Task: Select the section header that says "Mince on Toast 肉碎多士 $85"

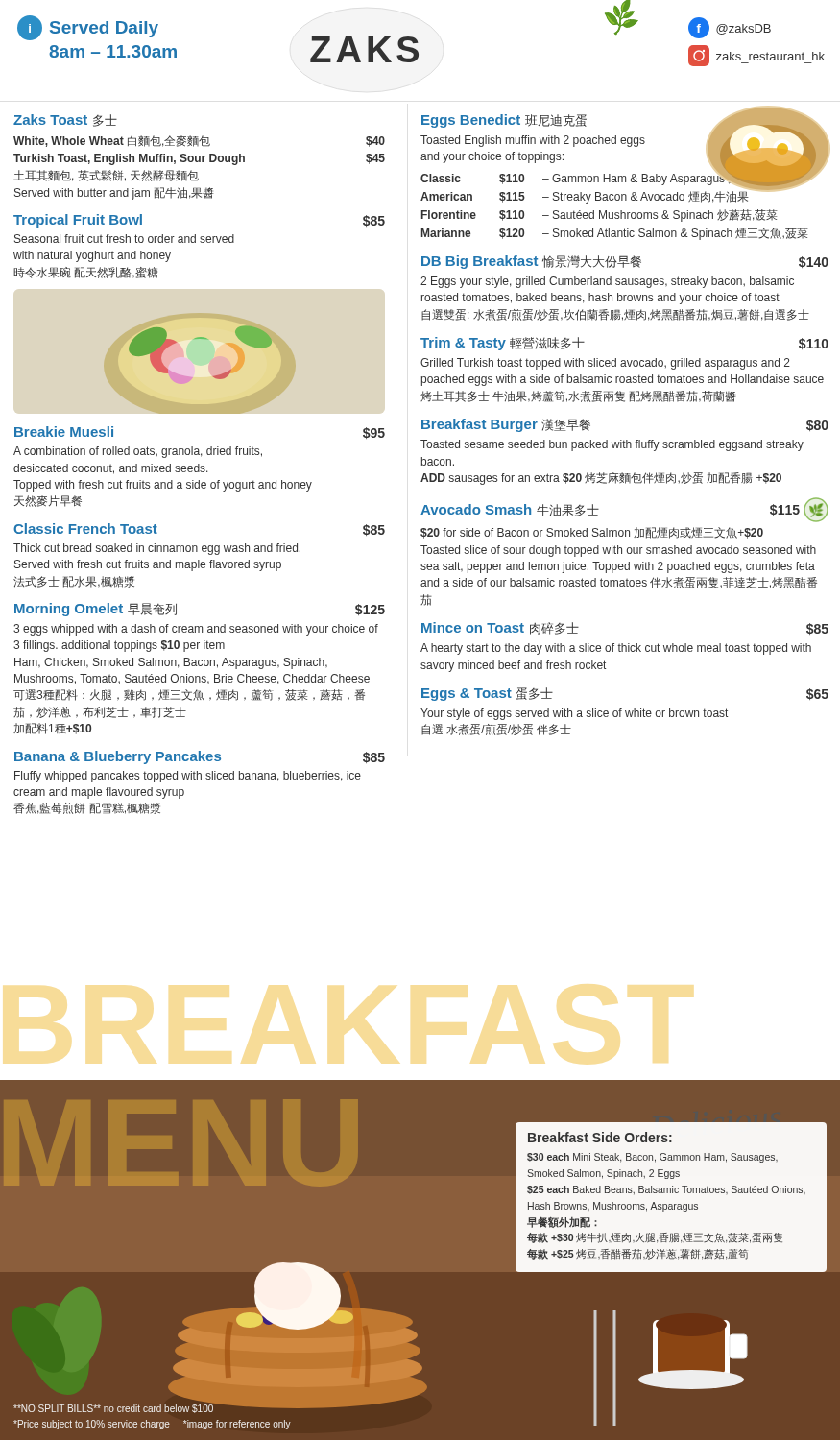Action: coord(496,628)
